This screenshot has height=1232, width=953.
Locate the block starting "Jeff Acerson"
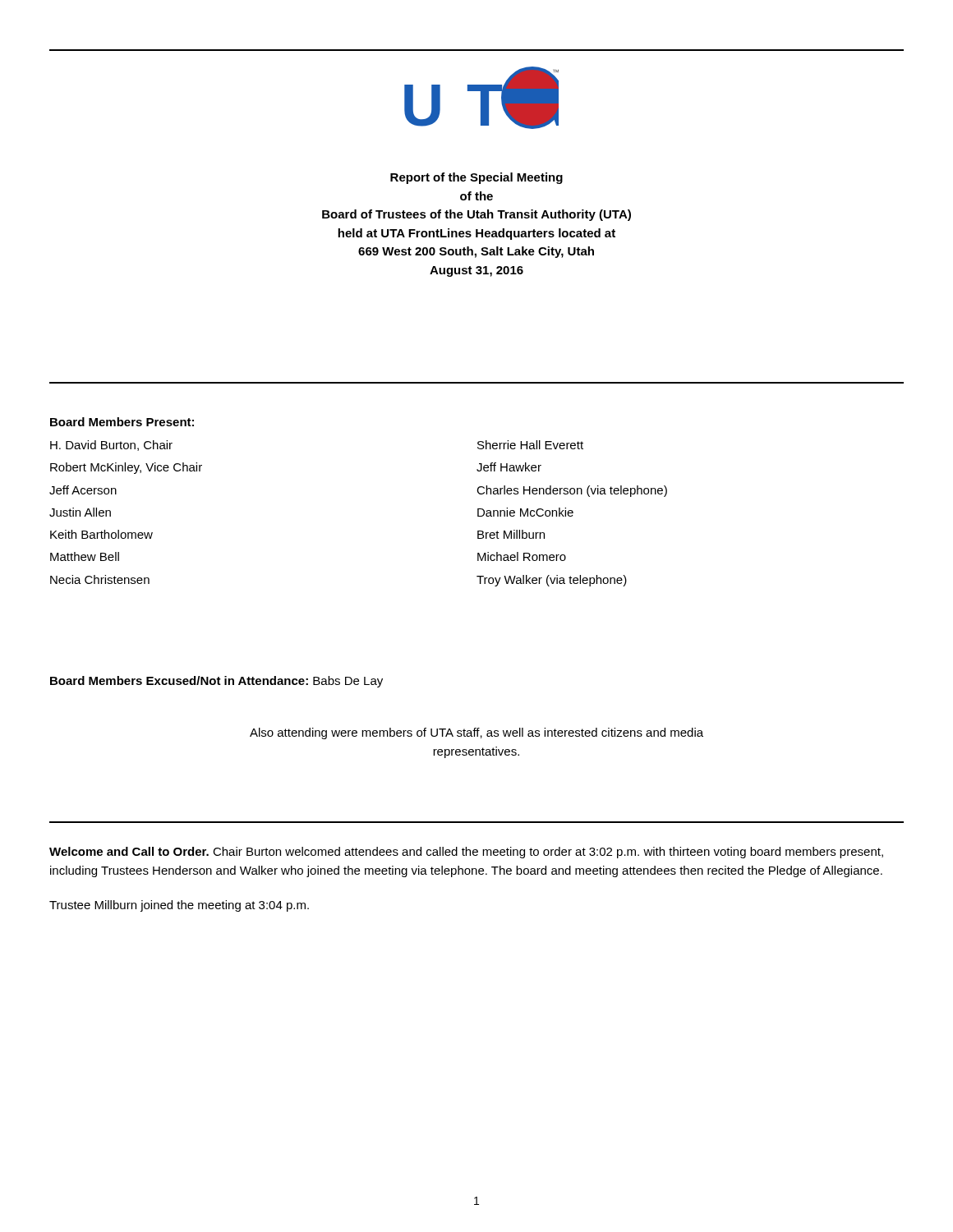click(83, 490)
